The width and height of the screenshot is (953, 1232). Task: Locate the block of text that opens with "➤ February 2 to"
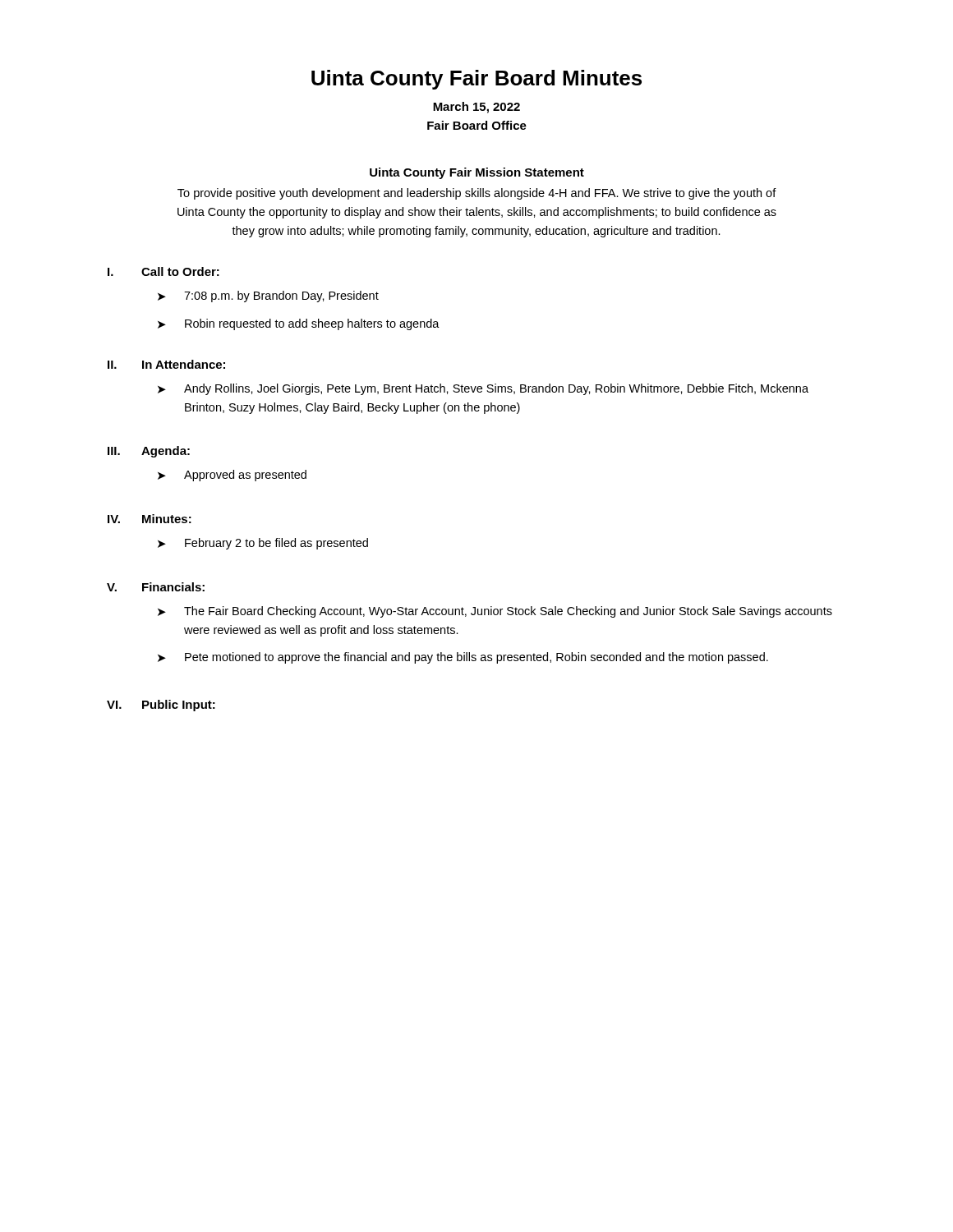pyautogui.click(x=262, y=544)
